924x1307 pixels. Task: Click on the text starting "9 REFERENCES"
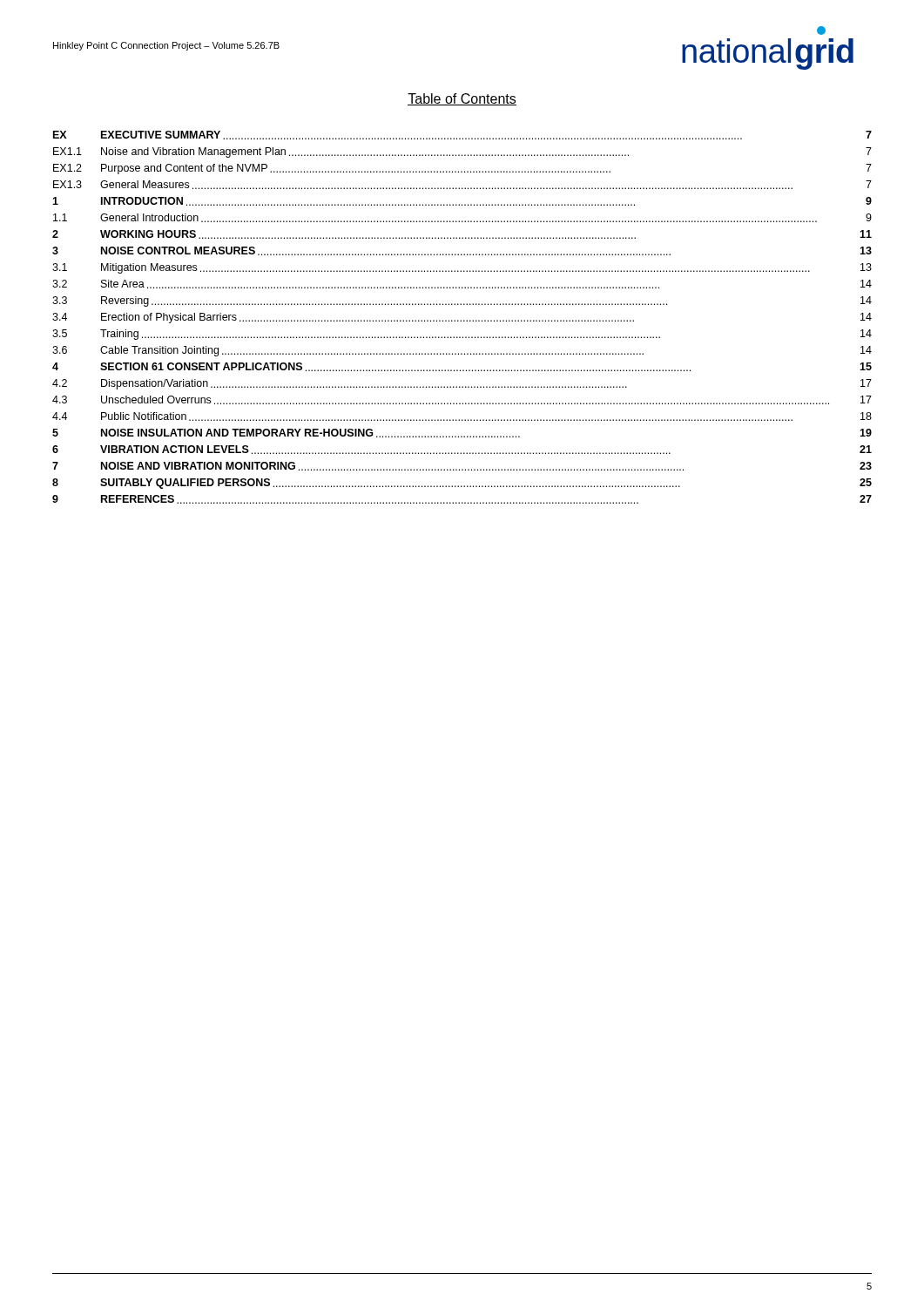click(x=462, y=499)
